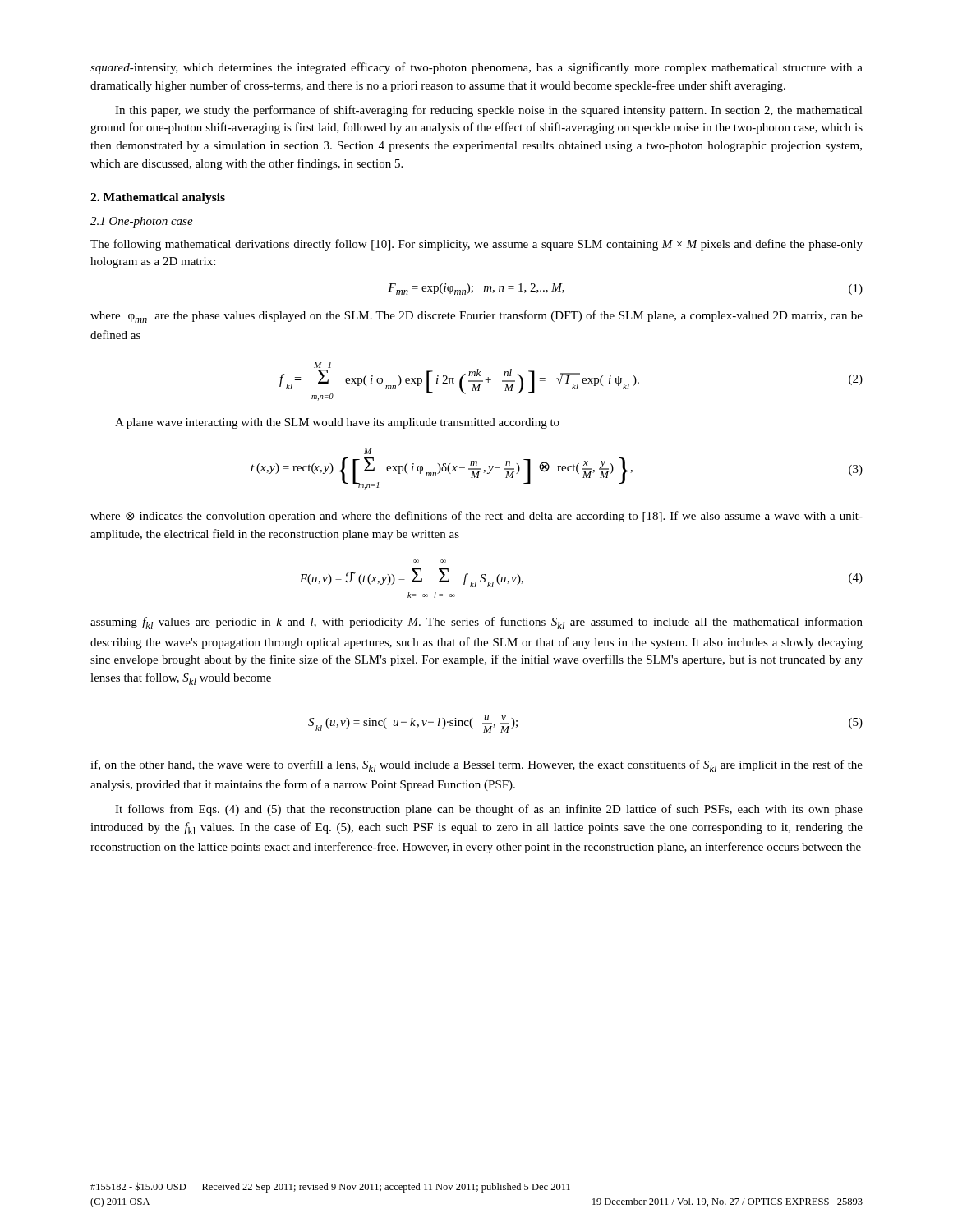The image size is (953, 1232).
Task: Click on the region starting "where ⊗ indicates the convolution operation and"
Action: tap(476, 525)
